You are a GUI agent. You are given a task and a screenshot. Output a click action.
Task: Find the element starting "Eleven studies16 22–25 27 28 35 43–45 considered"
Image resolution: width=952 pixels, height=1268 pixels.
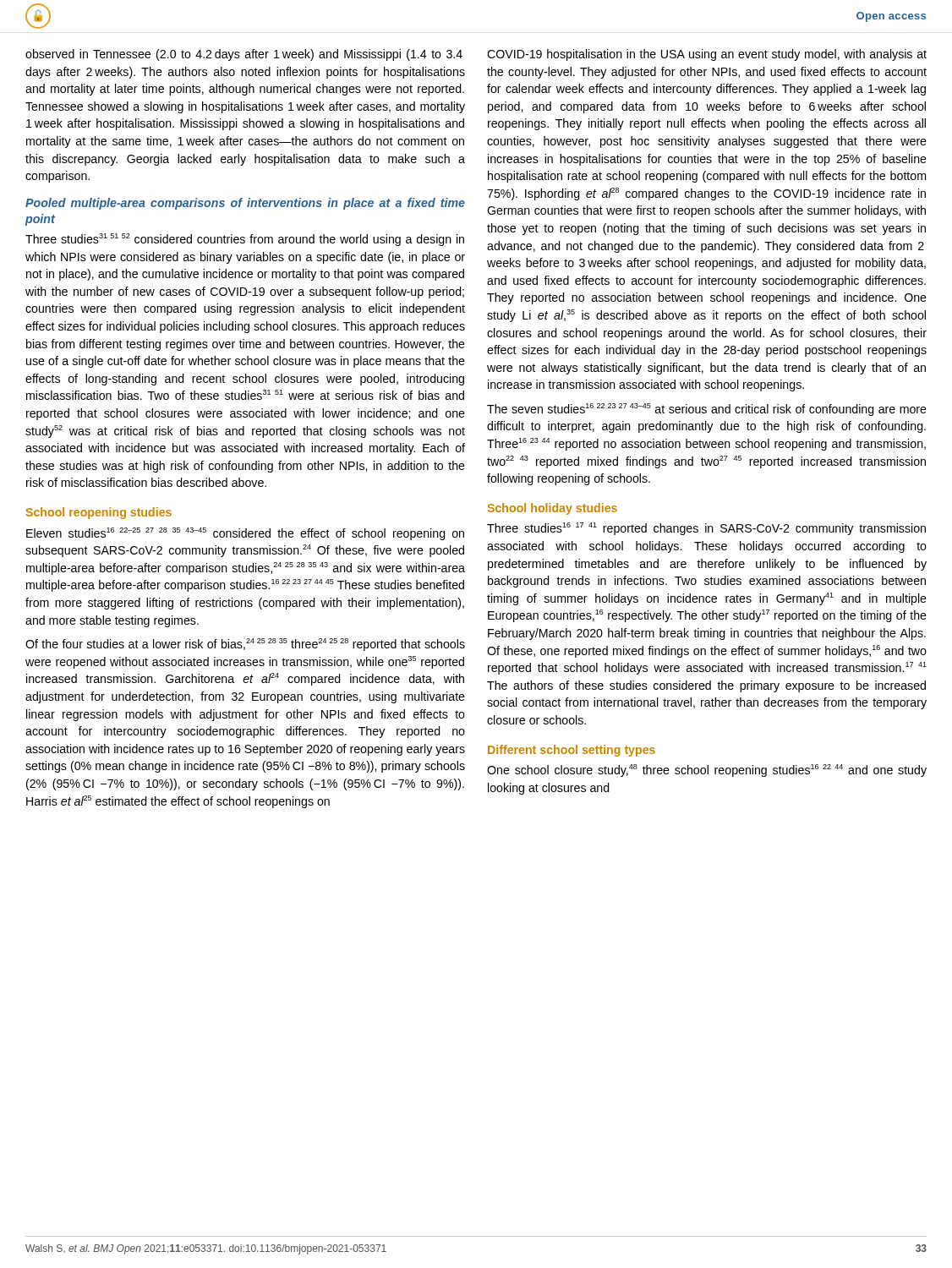pyautogui.click(x=245, y=577)
